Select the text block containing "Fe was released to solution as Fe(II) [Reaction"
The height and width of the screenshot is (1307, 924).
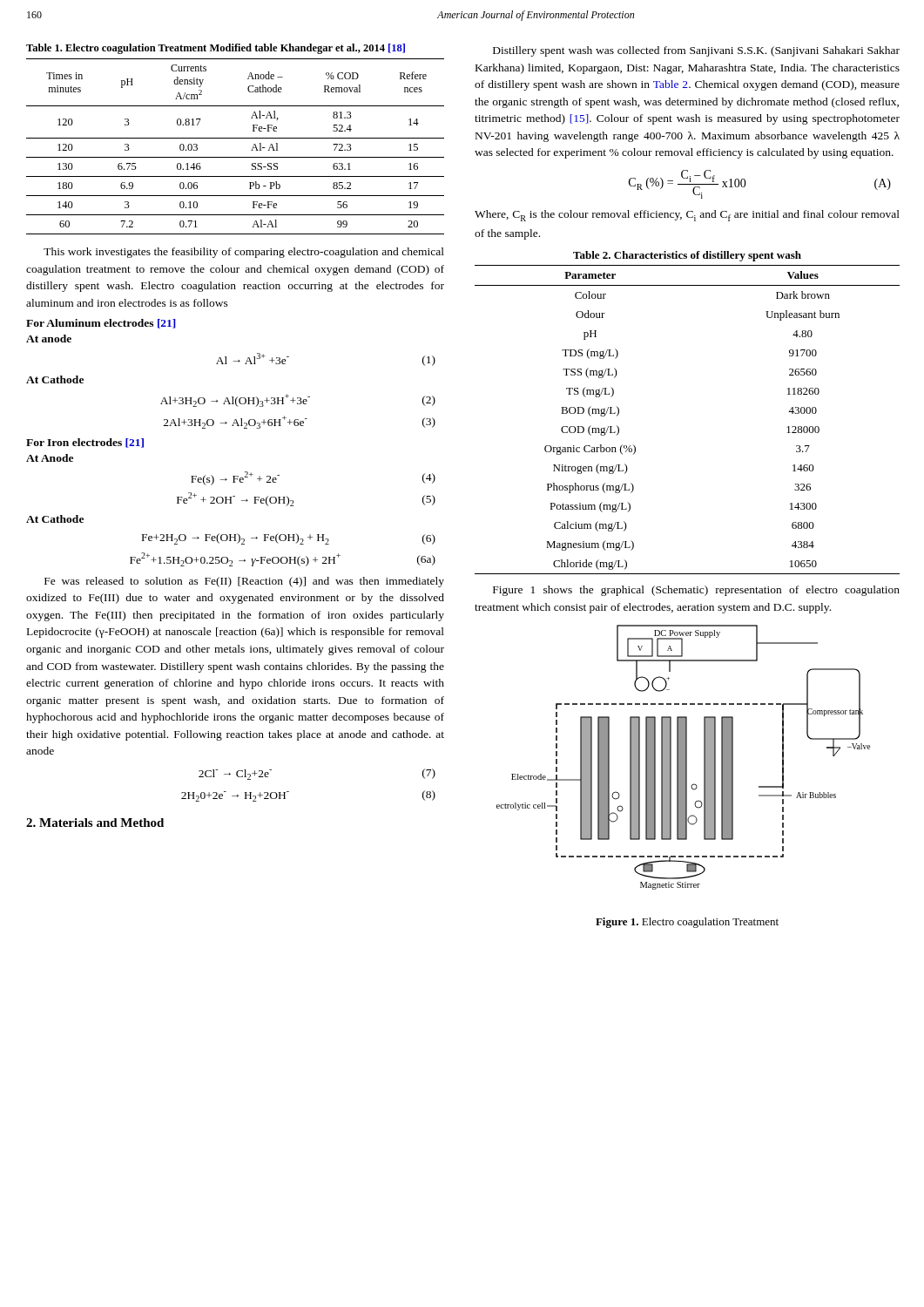tap(235, 666)
